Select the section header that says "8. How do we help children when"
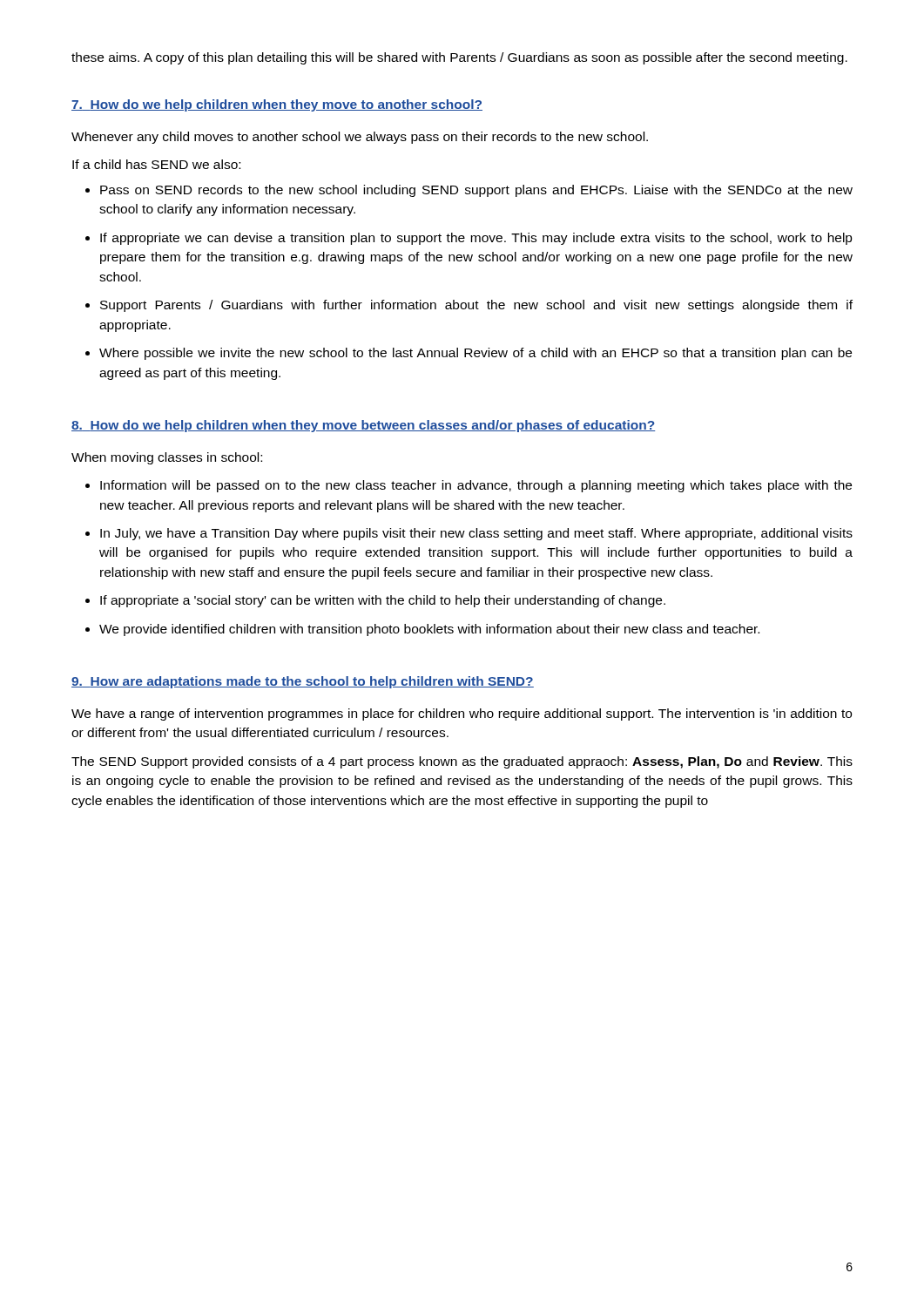 462,425
